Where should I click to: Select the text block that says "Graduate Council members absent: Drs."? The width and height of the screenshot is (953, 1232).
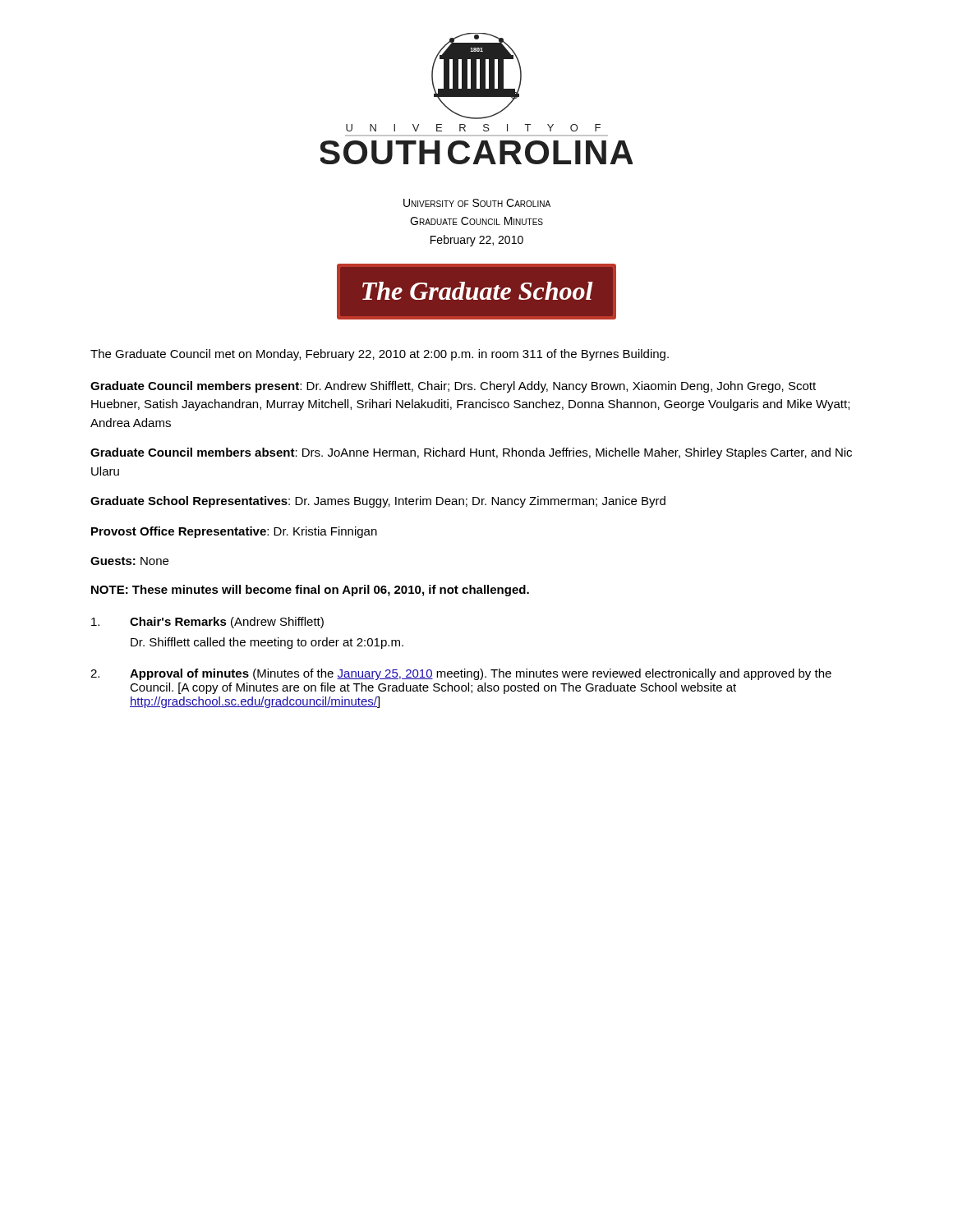[x=471, y=462]
